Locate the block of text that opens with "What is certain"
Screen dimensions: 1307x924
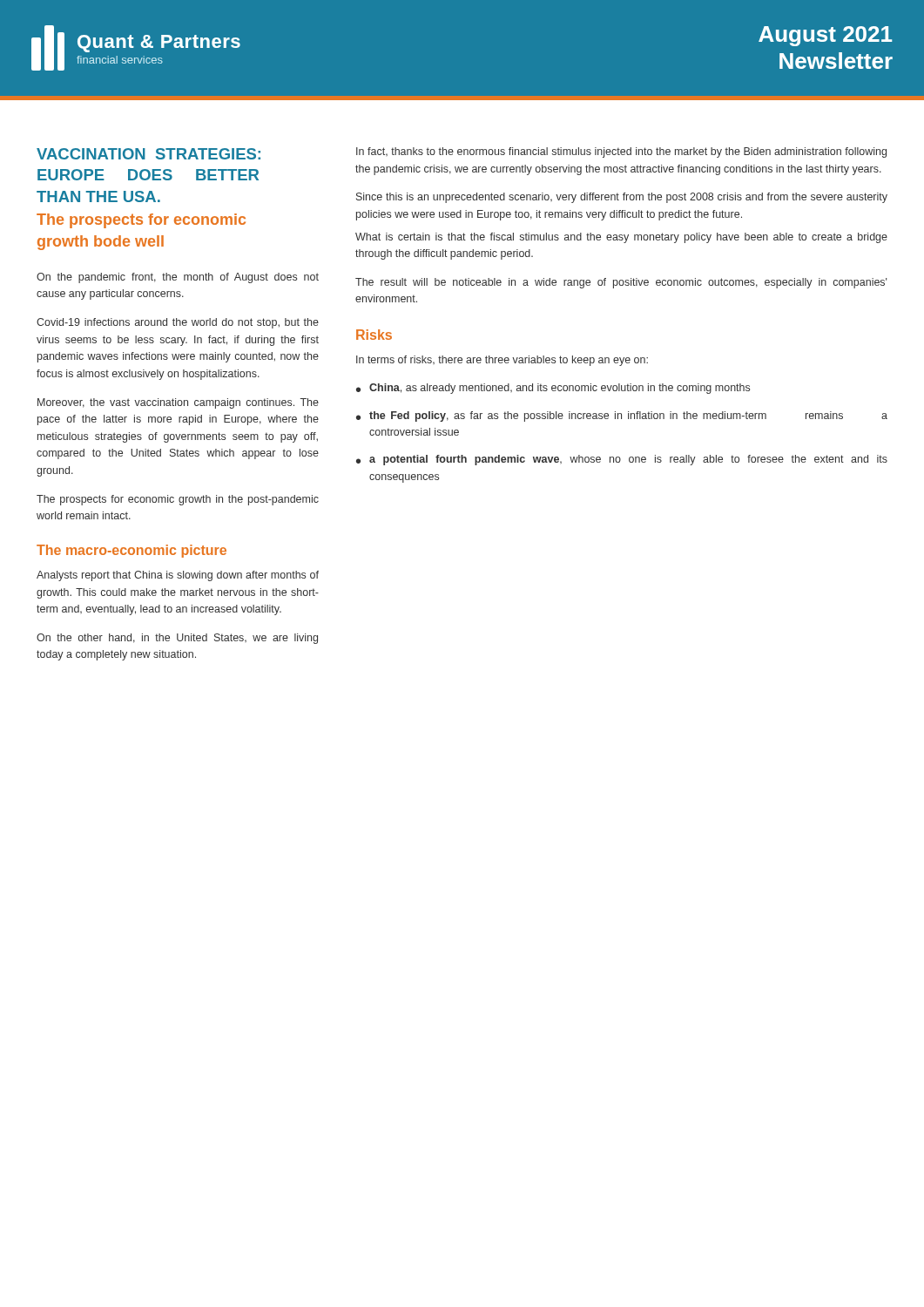coord(621,245)
